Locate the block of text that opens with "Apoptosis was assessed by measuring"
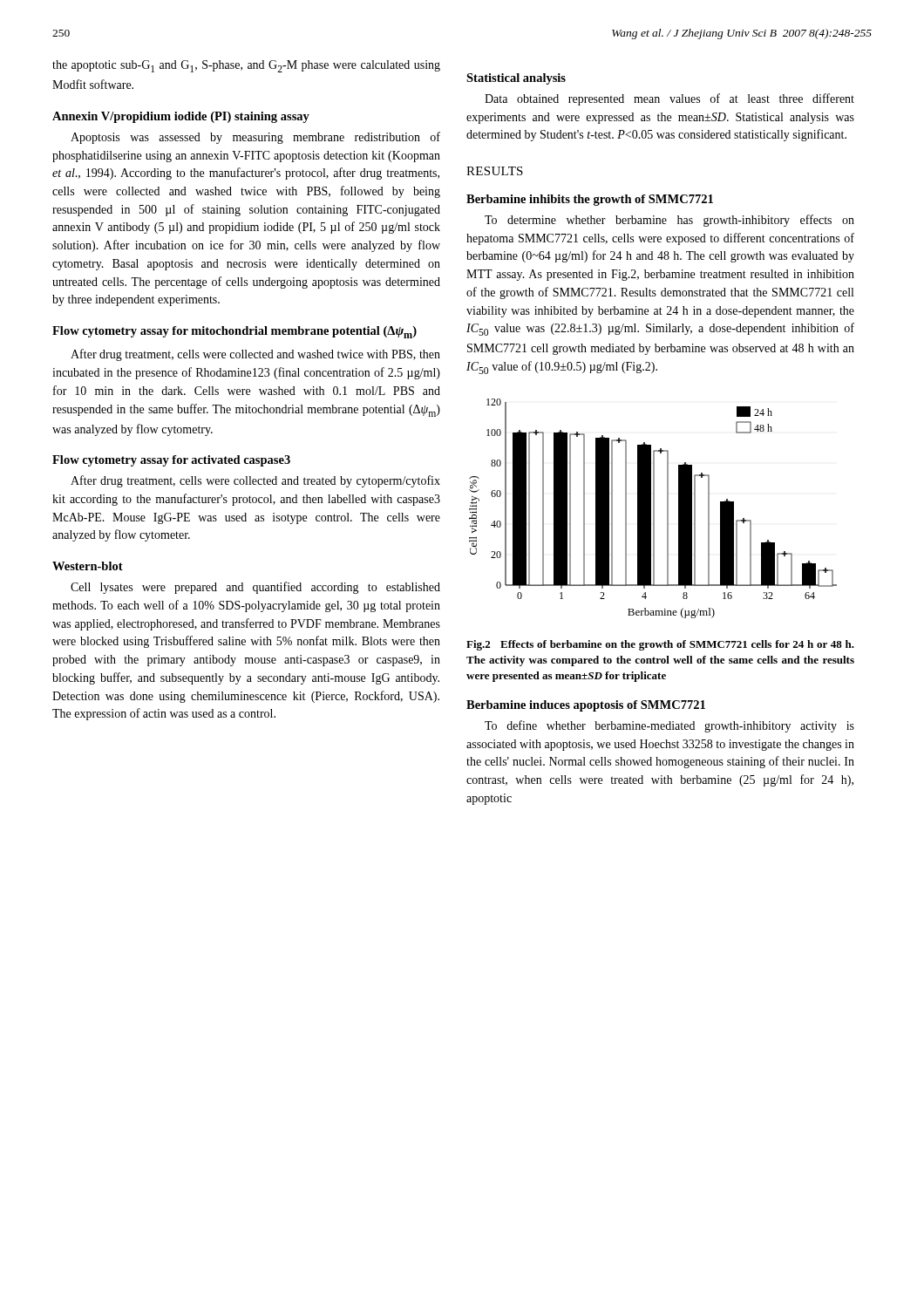924x1308 pixels. tap(246, 219)
